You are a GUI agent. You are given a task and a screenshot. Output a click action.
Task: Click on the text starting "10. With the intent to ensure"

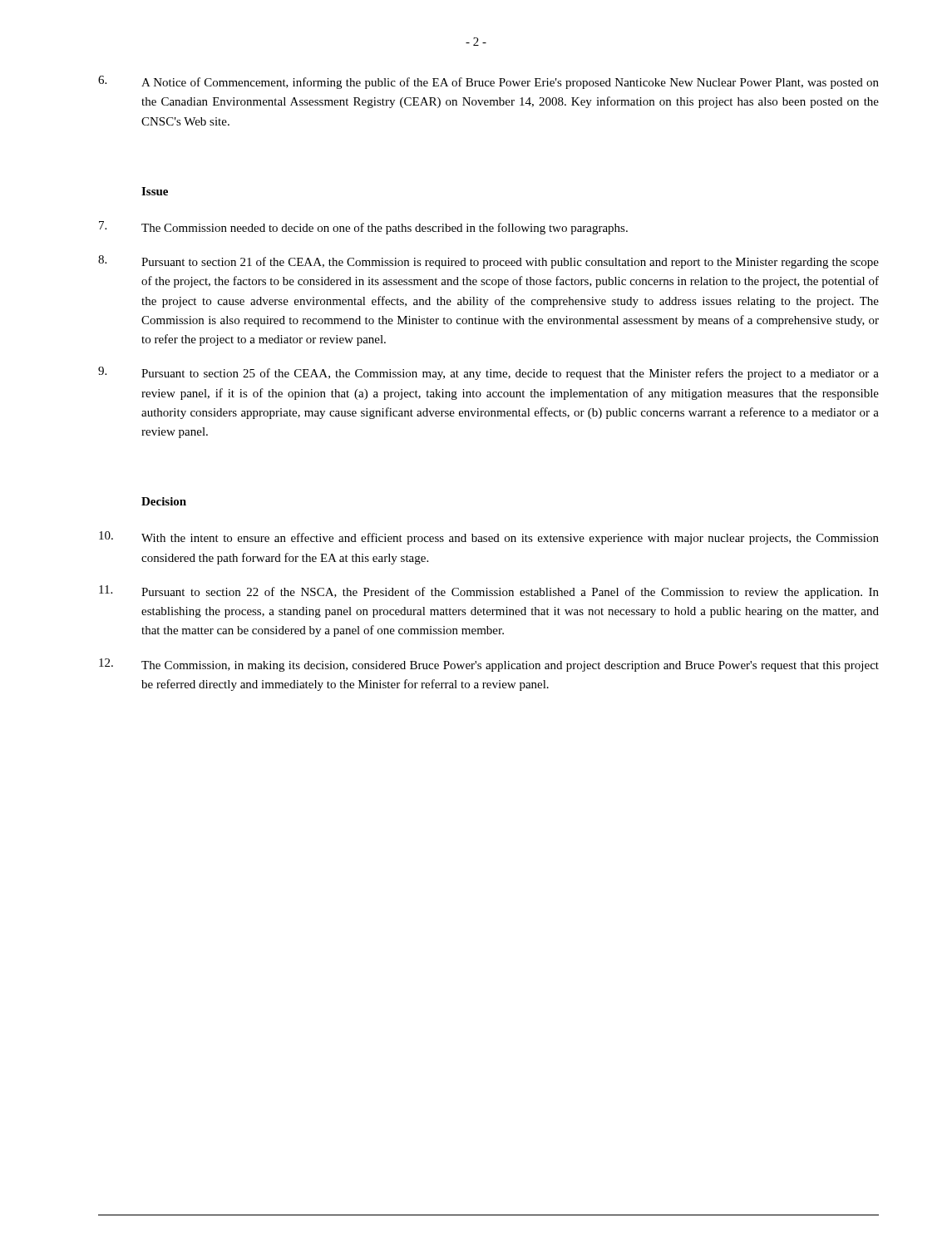(x=488, y=548)
